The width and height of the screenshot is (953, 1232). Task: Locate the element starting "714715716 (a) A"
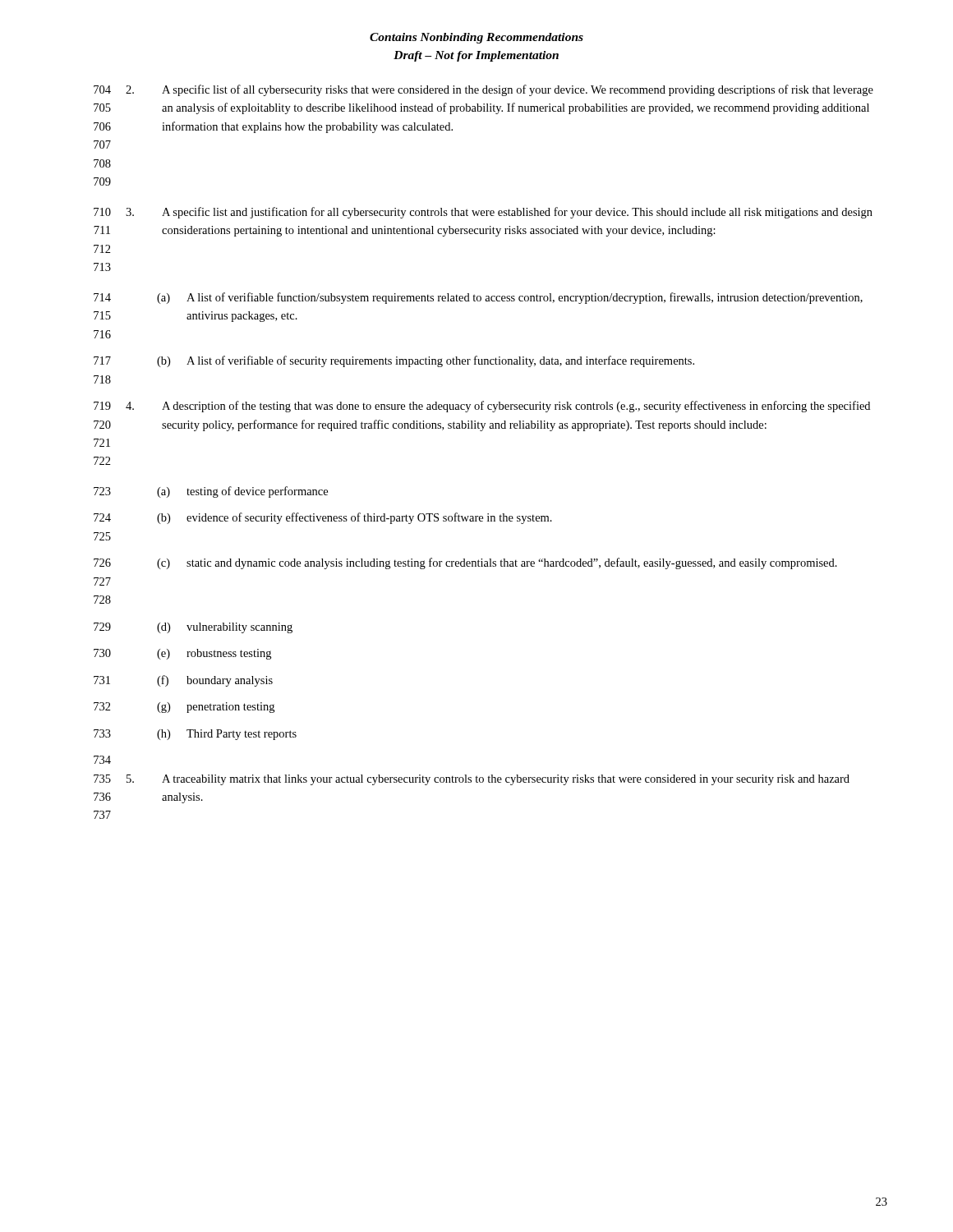pos(478,298)
